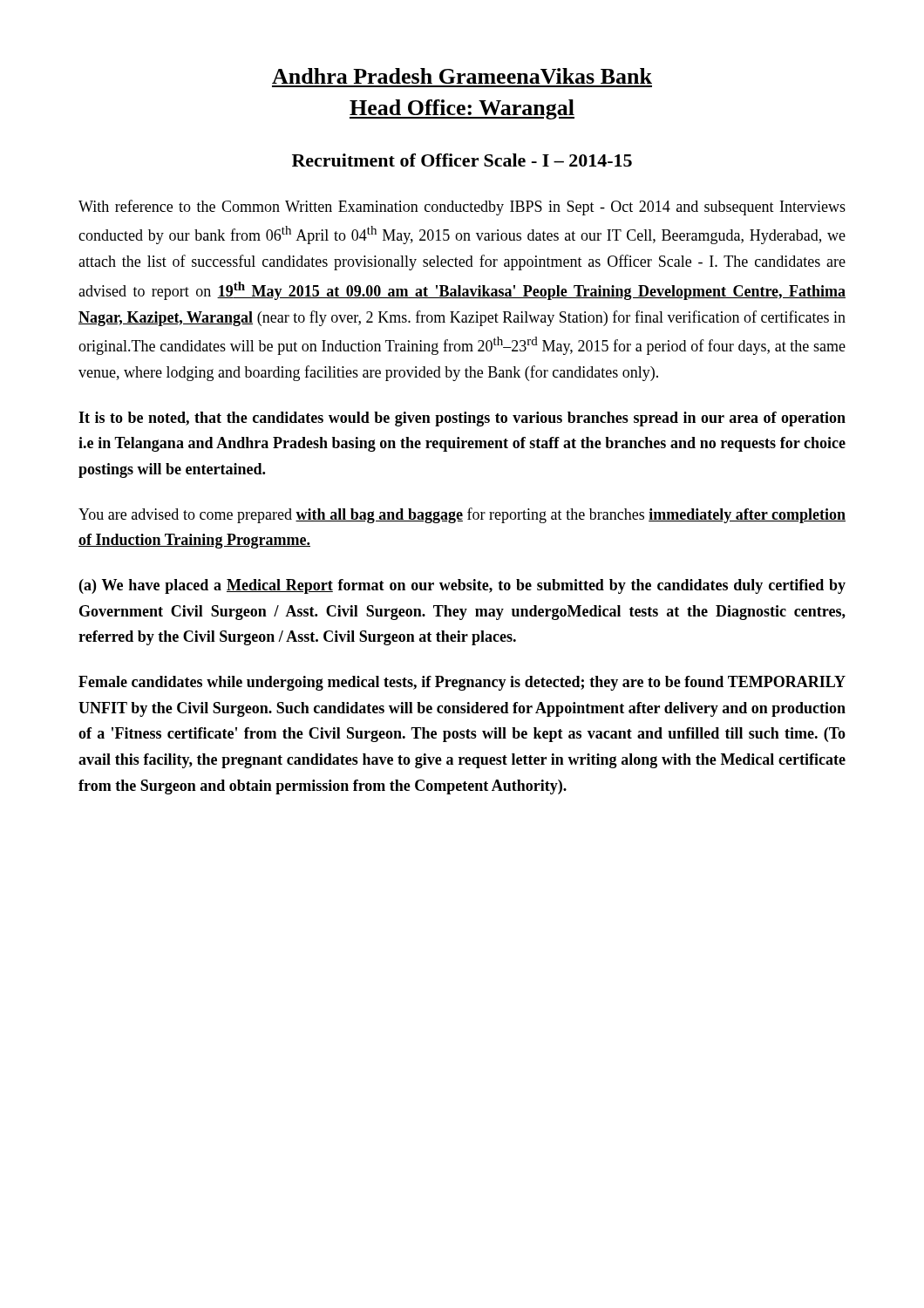The width and height of the screenshot is (924, 1308).
Task: Locate the section header
Action: coord(462,160)
